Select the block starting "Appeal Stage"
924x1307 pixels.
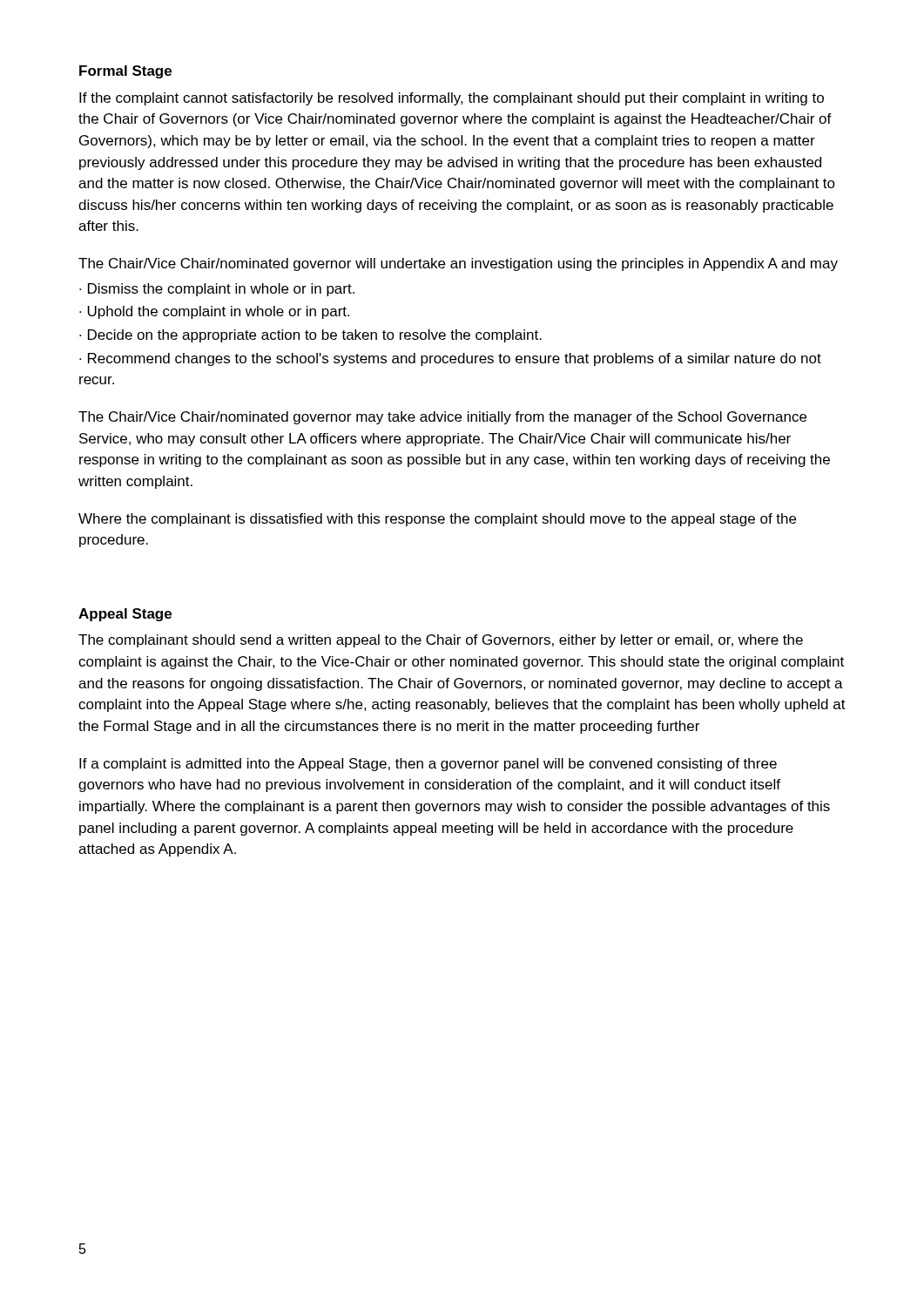point(125,614)
